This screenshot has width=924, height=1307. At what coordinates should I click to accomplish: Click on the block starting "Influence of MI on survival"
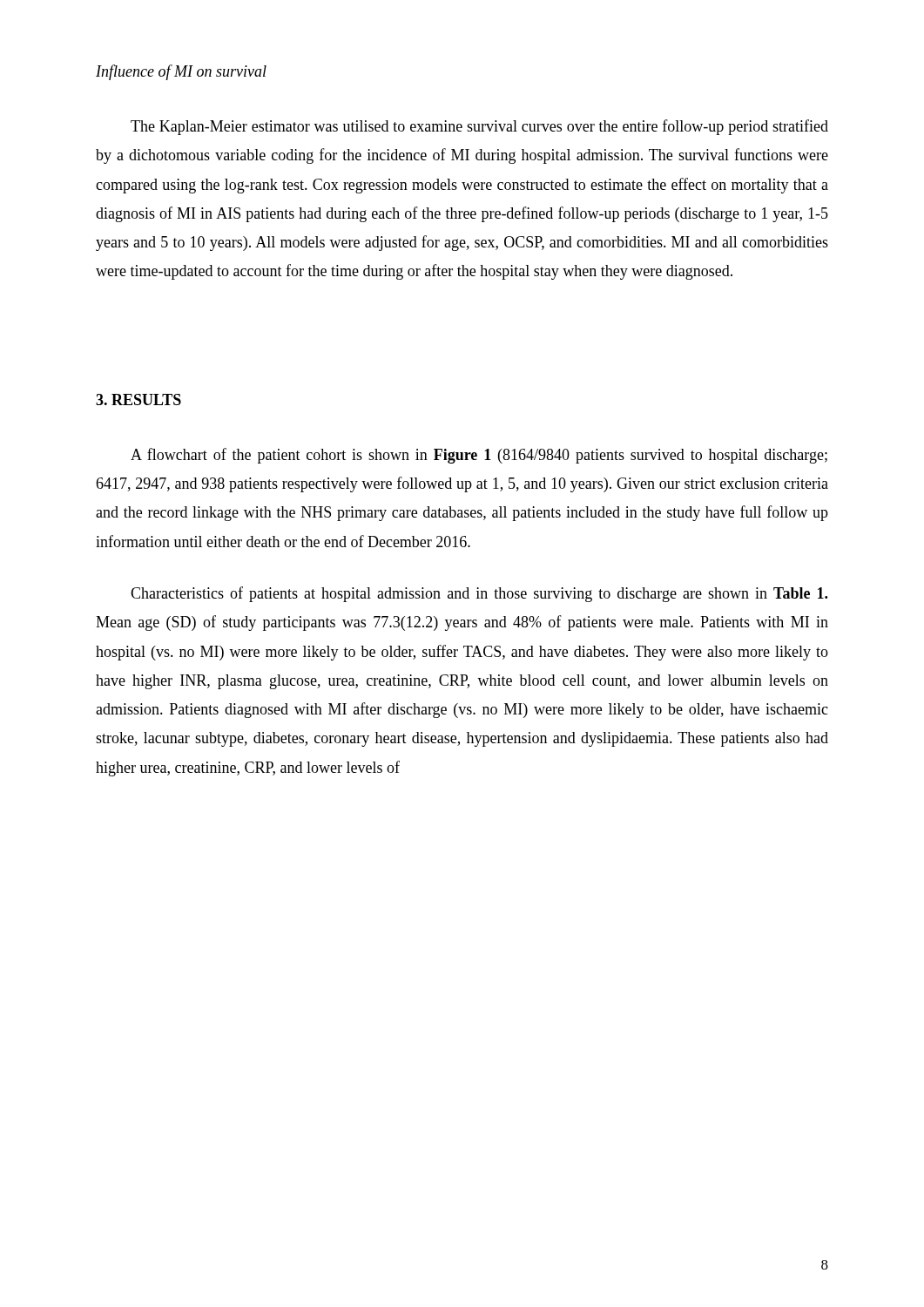[x=181, y=72]
